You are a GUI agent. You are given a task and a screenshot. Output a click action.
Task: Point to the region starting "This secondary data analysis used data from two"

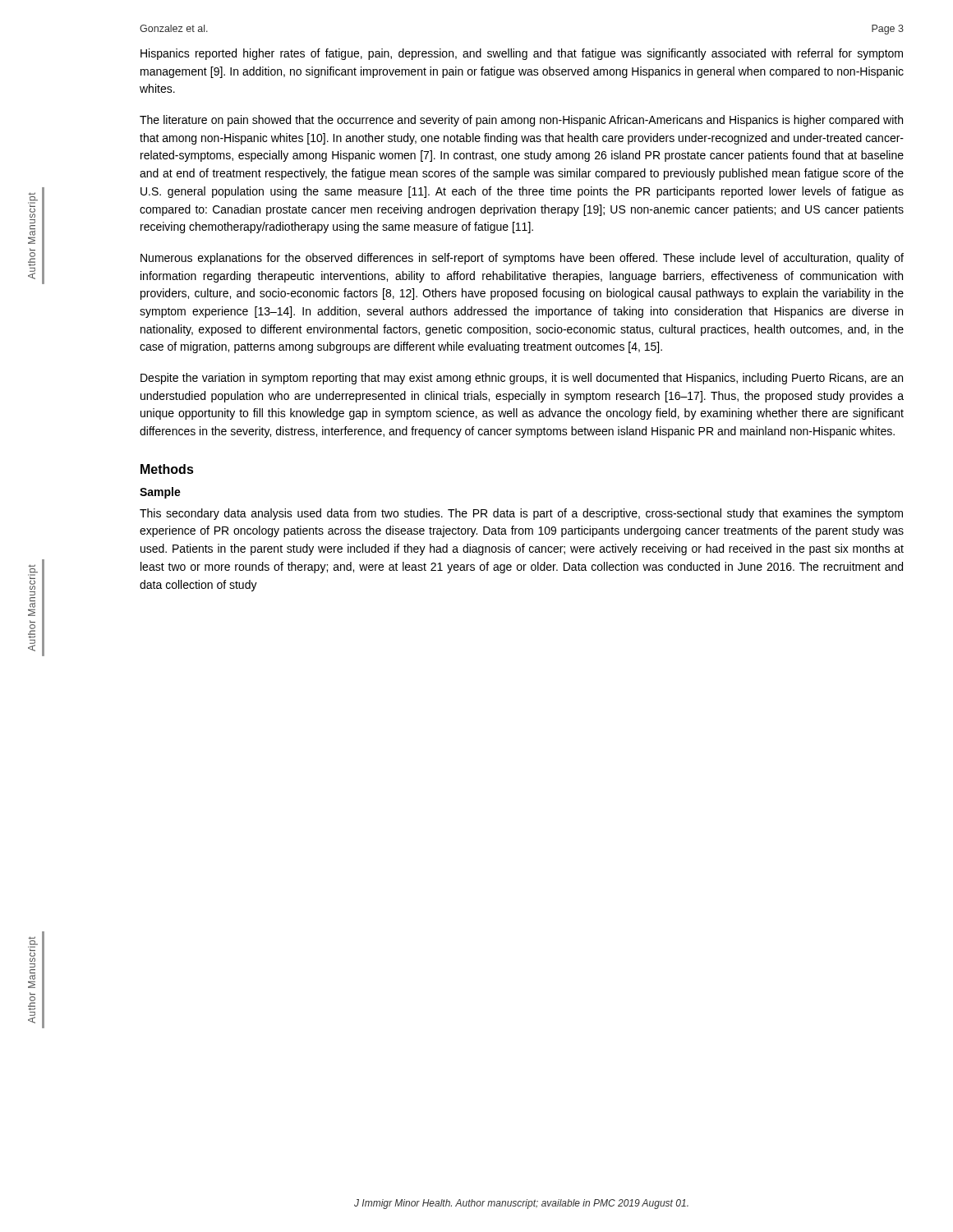522,549
